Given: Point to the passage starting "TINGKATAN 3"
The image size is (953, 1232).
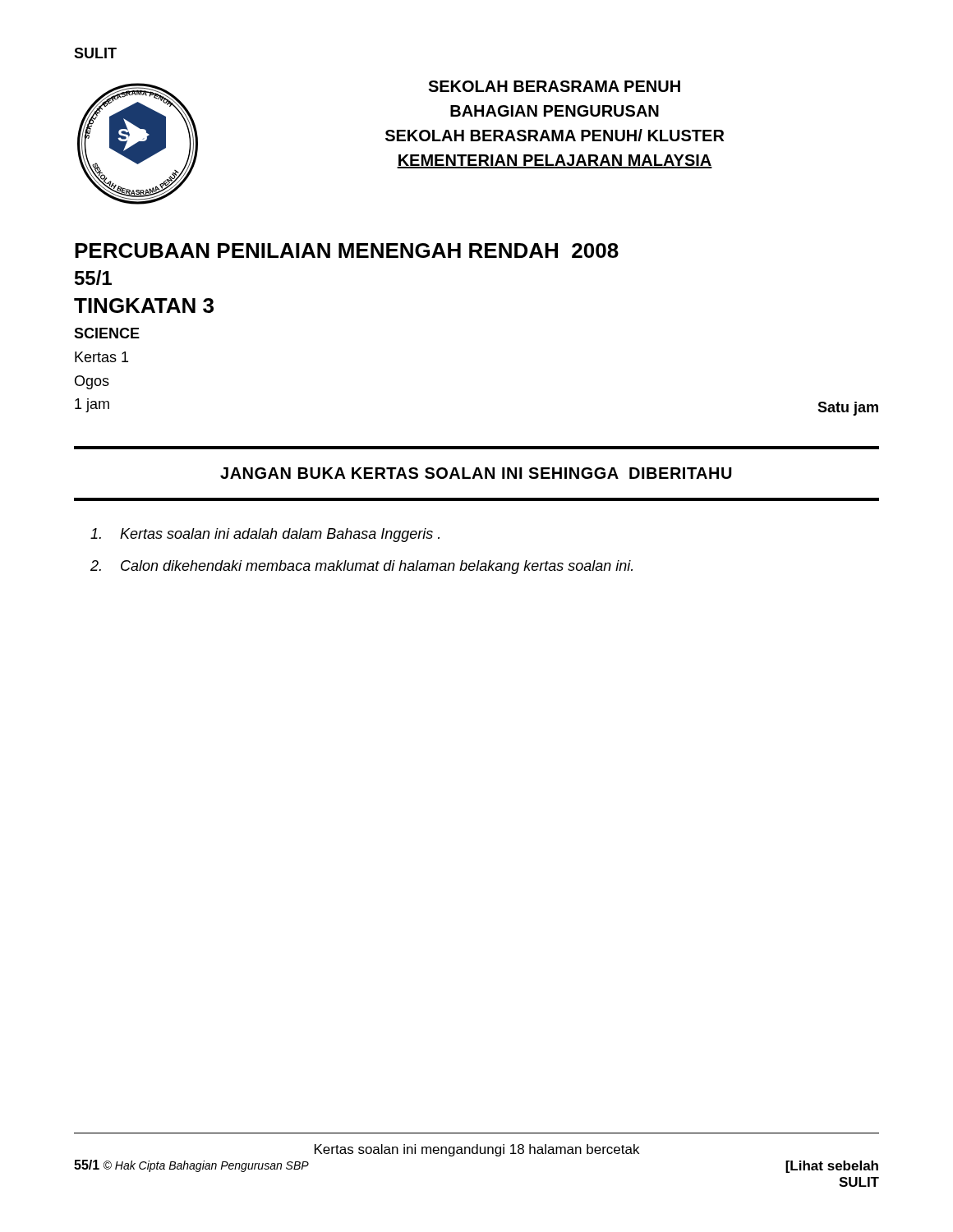Looking at the screenshot, I should click(x=144, y=306).
